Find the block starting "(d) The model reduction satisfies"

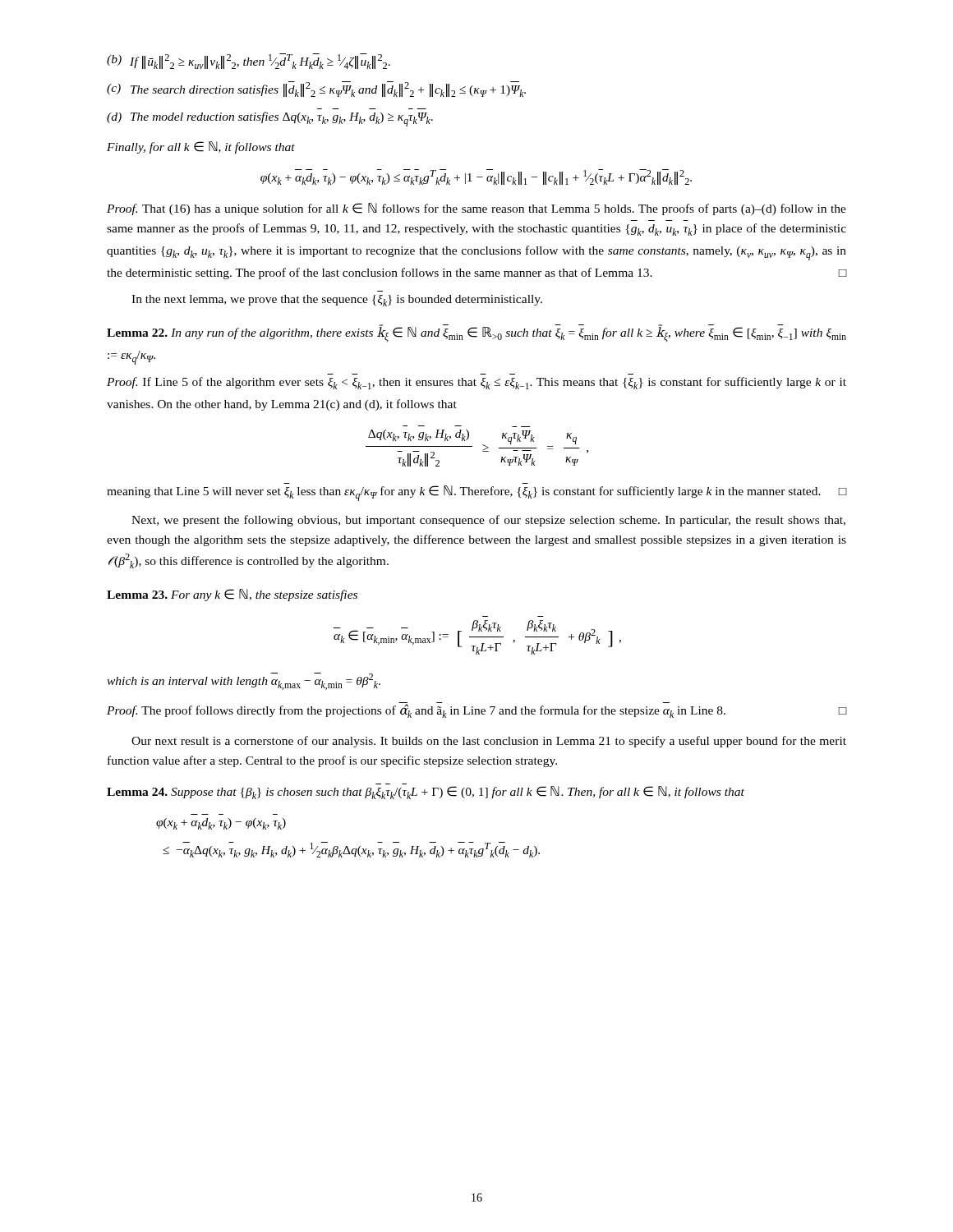(x=270, y=119)
